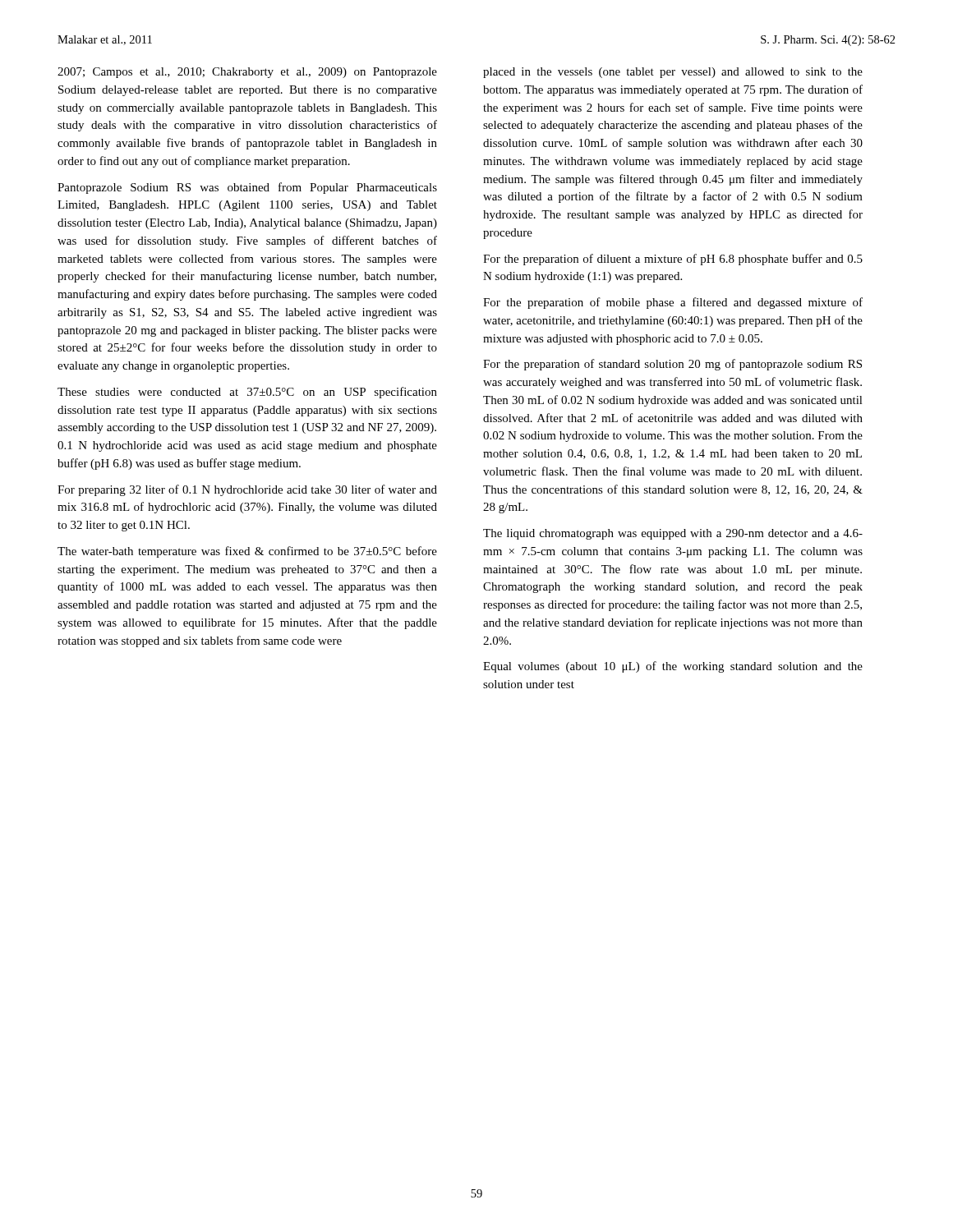Point to the text block starting "For the preparation of diluent a mixture of"
The height and width of the screenshot is (1232, 953).
[x=673, y=268]
